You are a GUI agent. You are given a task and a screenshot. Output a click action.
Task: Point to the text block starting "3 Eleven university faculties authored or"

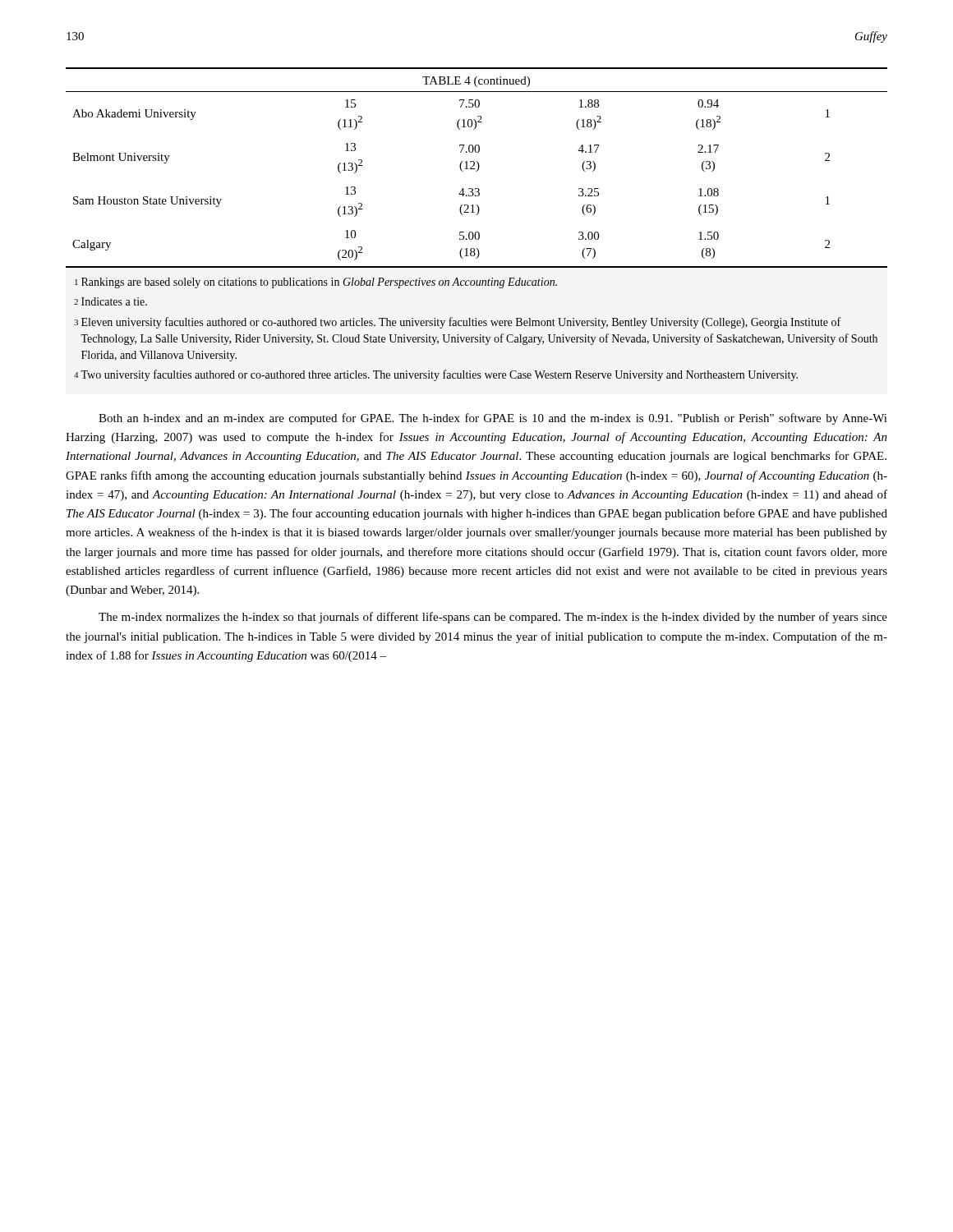click(476, 339)
